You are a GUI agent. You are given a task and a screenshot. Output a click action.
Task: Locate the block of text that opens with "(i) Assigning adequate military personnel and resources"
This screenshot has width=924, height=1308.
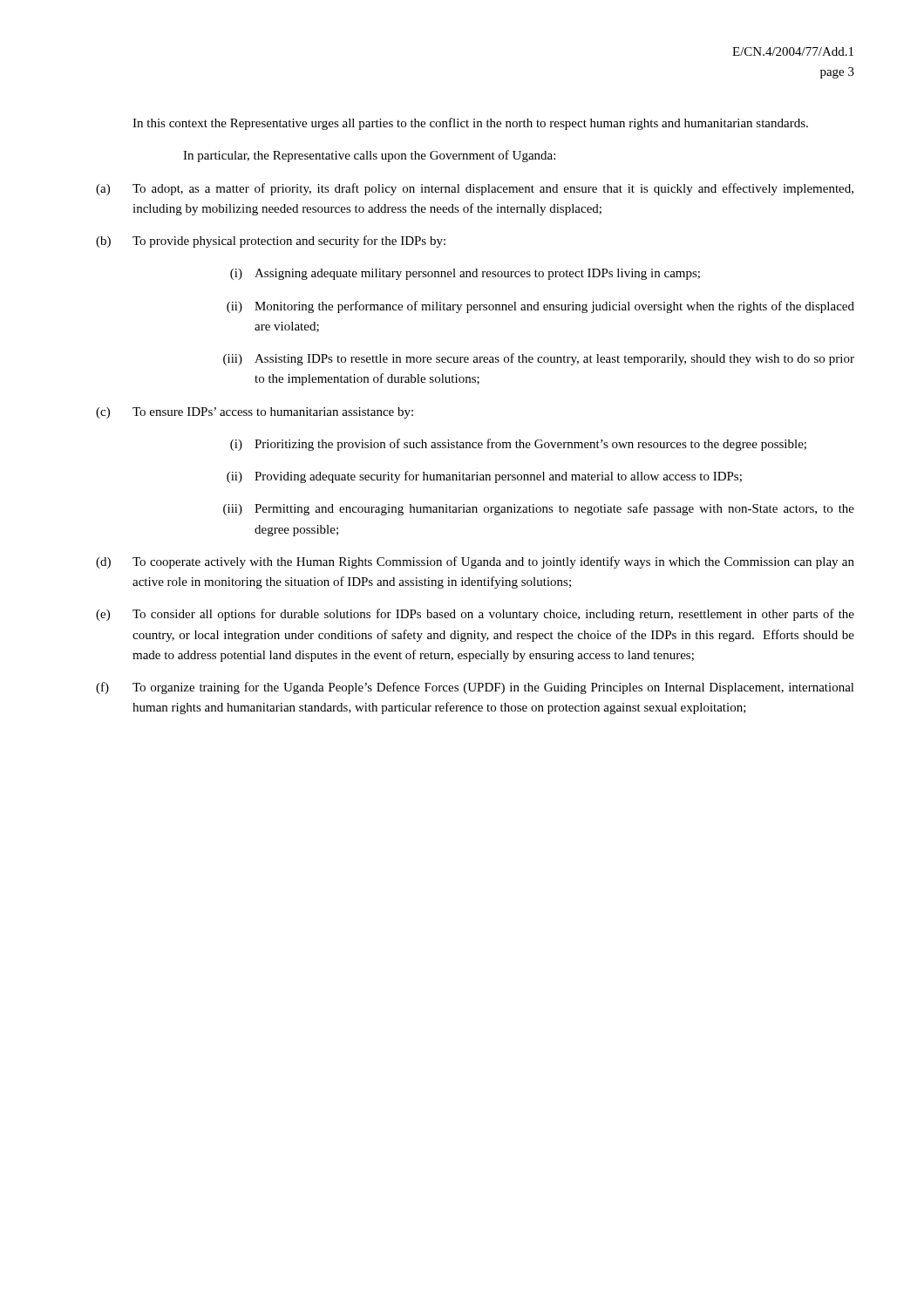519,274
